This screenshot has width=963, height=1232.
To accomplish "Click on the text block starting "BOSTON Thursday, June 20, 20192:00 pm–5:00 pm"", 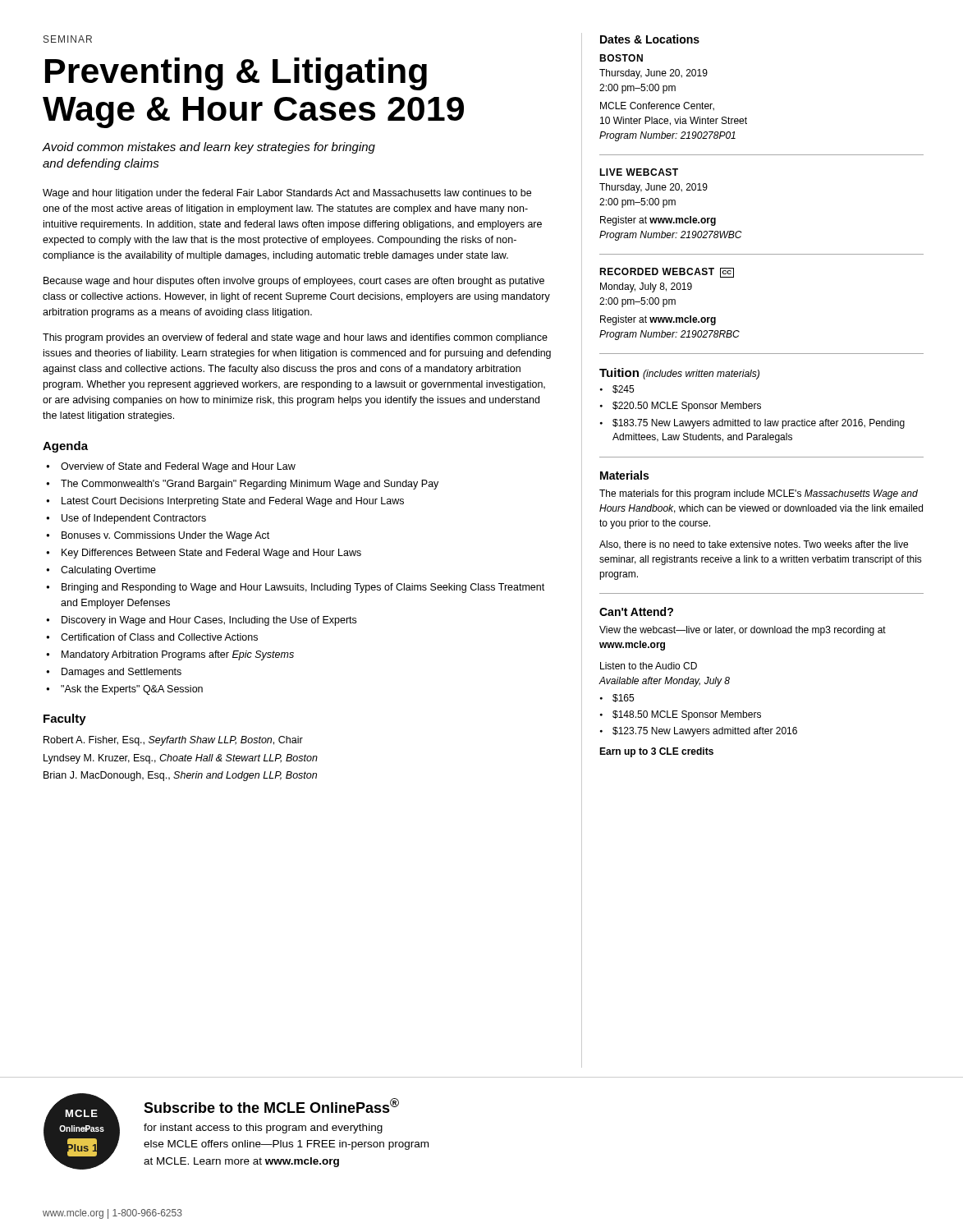I will 621,58.
